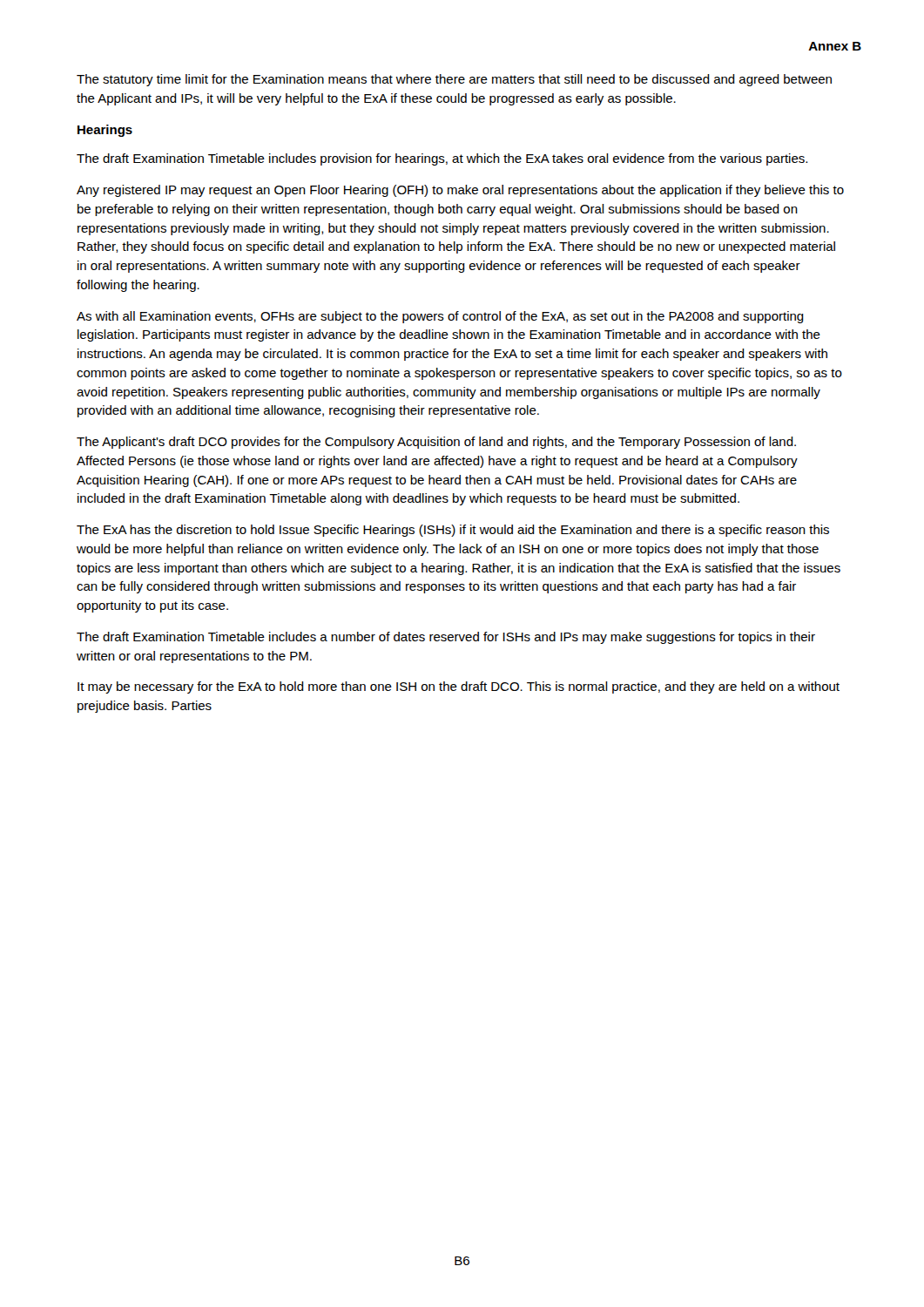This screenshot has height=1307, width=924.
Task: Find the text block starting "The ExA has the discretion to"
Action: click(462, 568)
